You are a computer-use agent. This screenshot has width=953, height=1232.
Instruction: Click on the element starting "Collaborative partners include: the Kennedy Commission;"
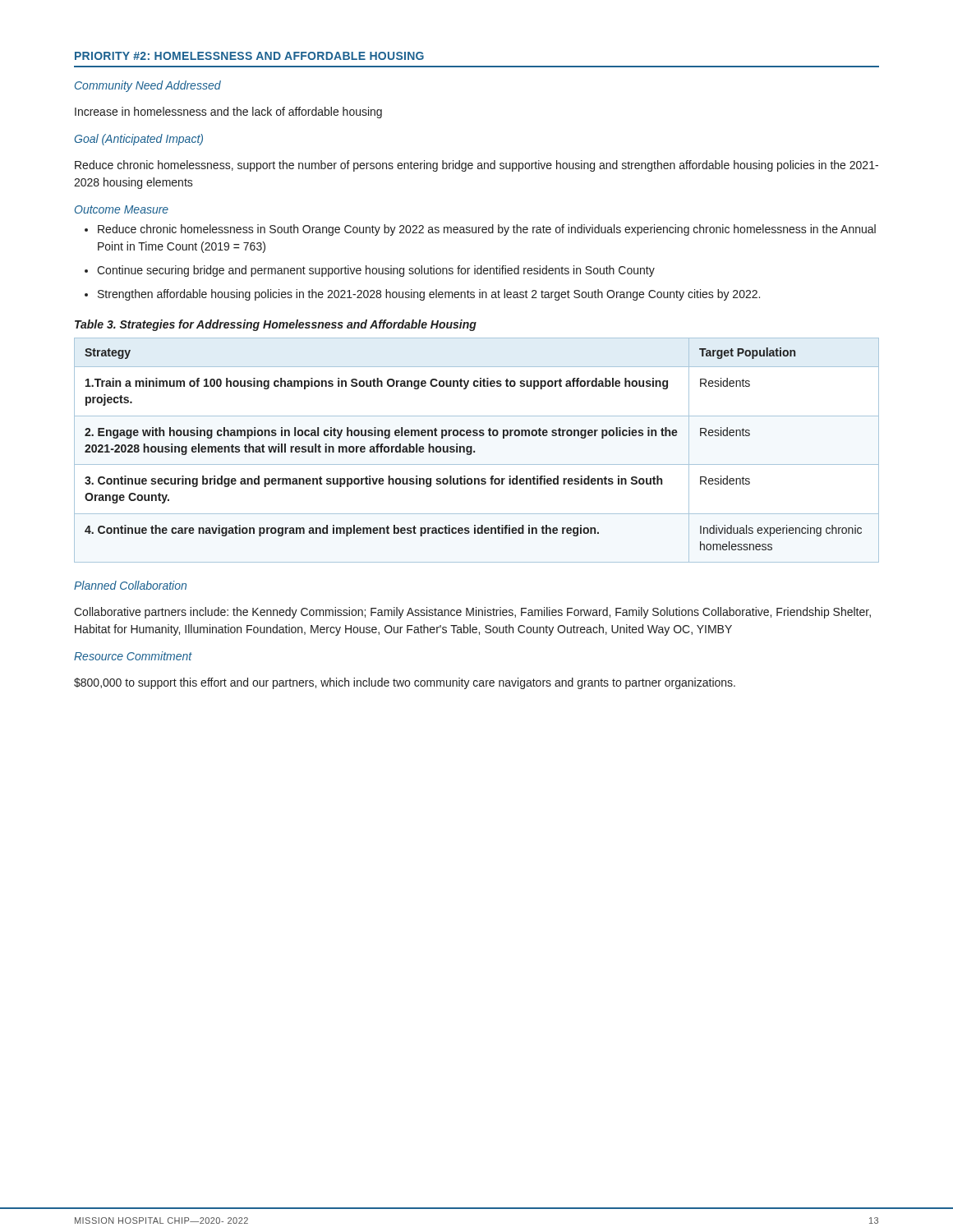tap(476, 621)
